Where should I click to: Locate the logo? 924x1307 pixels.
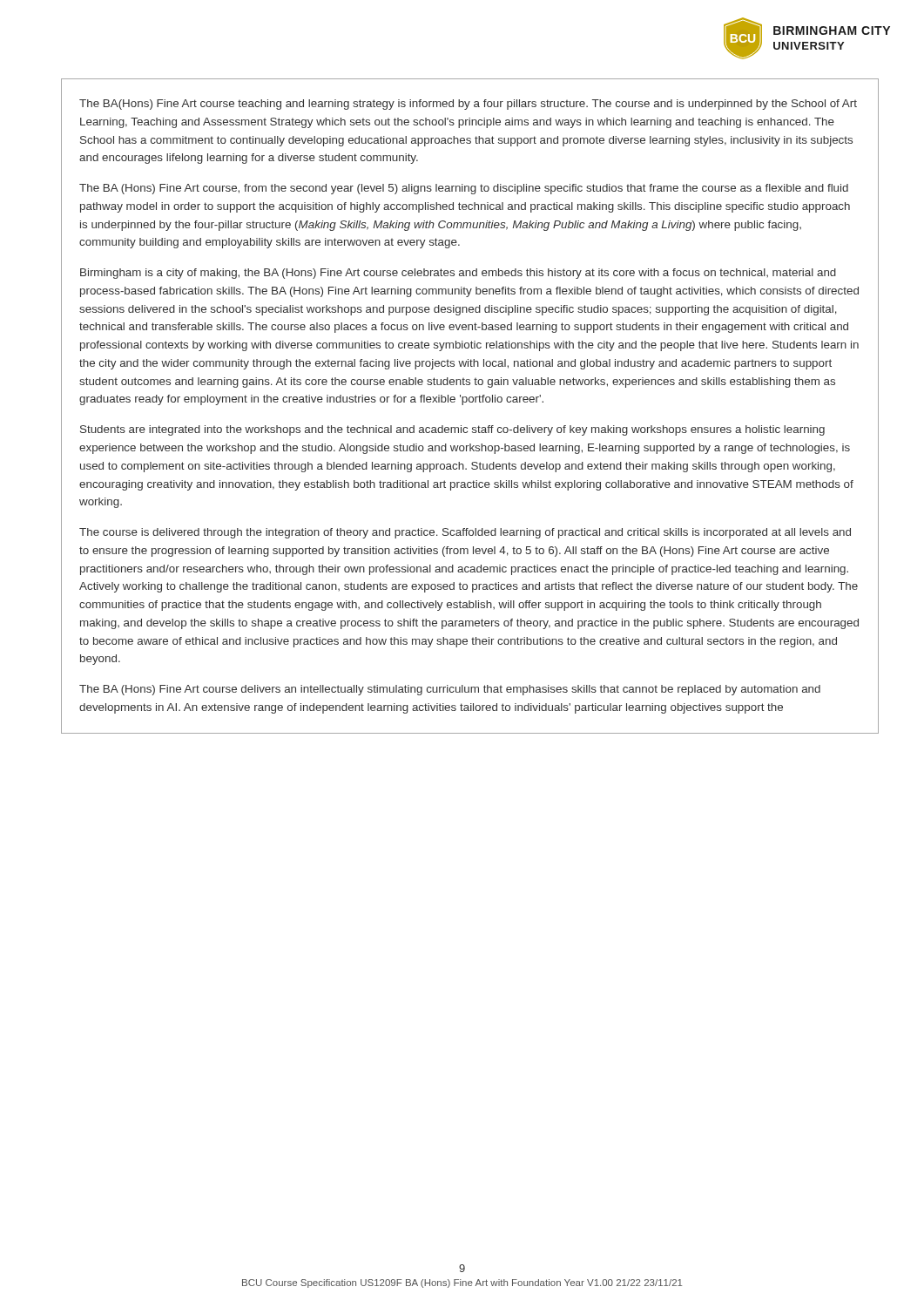pyautogui.click(x=806, y=38)
